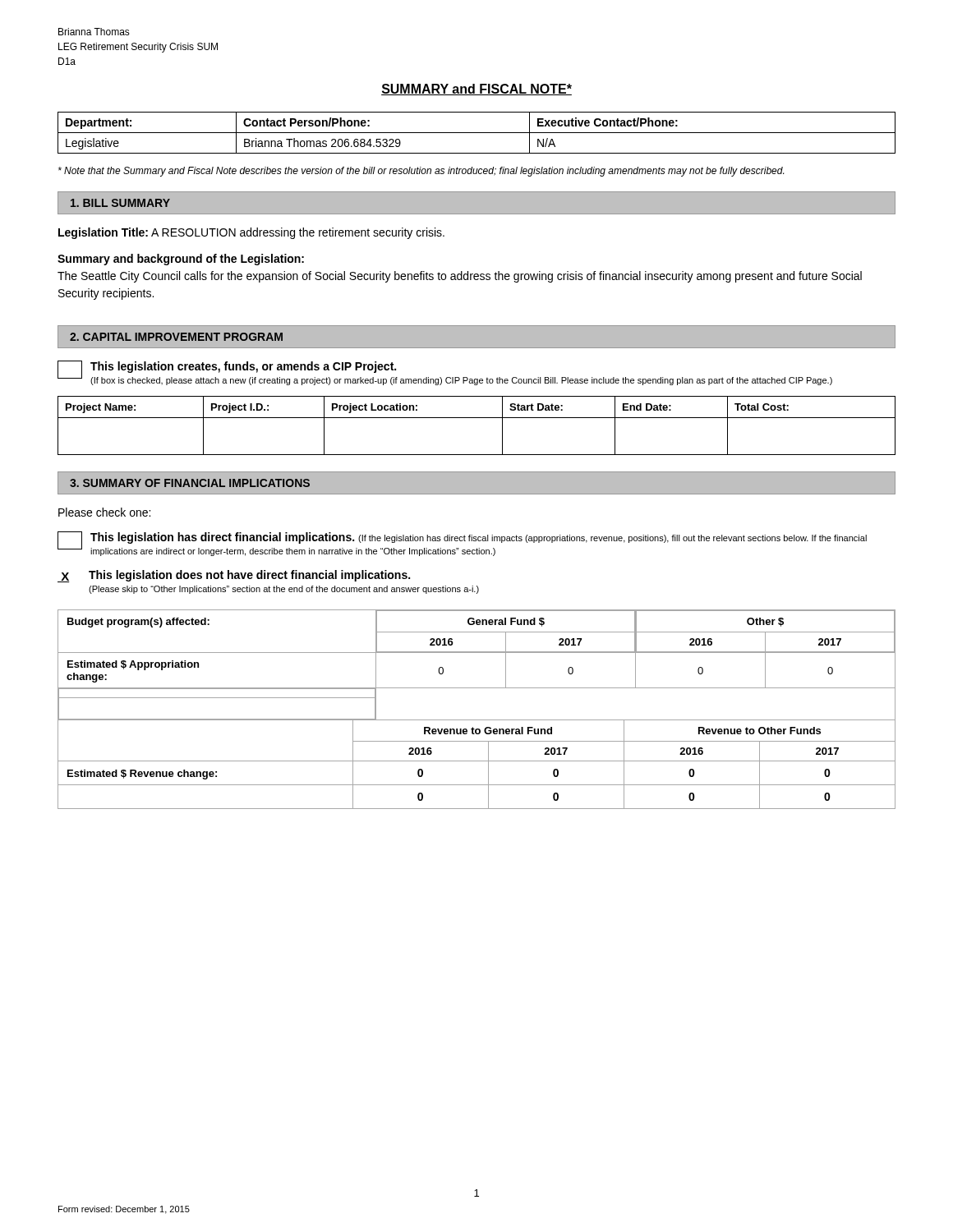Select the block starting "Legislation Title: A RESOLUTION"
This screenshot has width=953, height=1232.
point(251,232)
